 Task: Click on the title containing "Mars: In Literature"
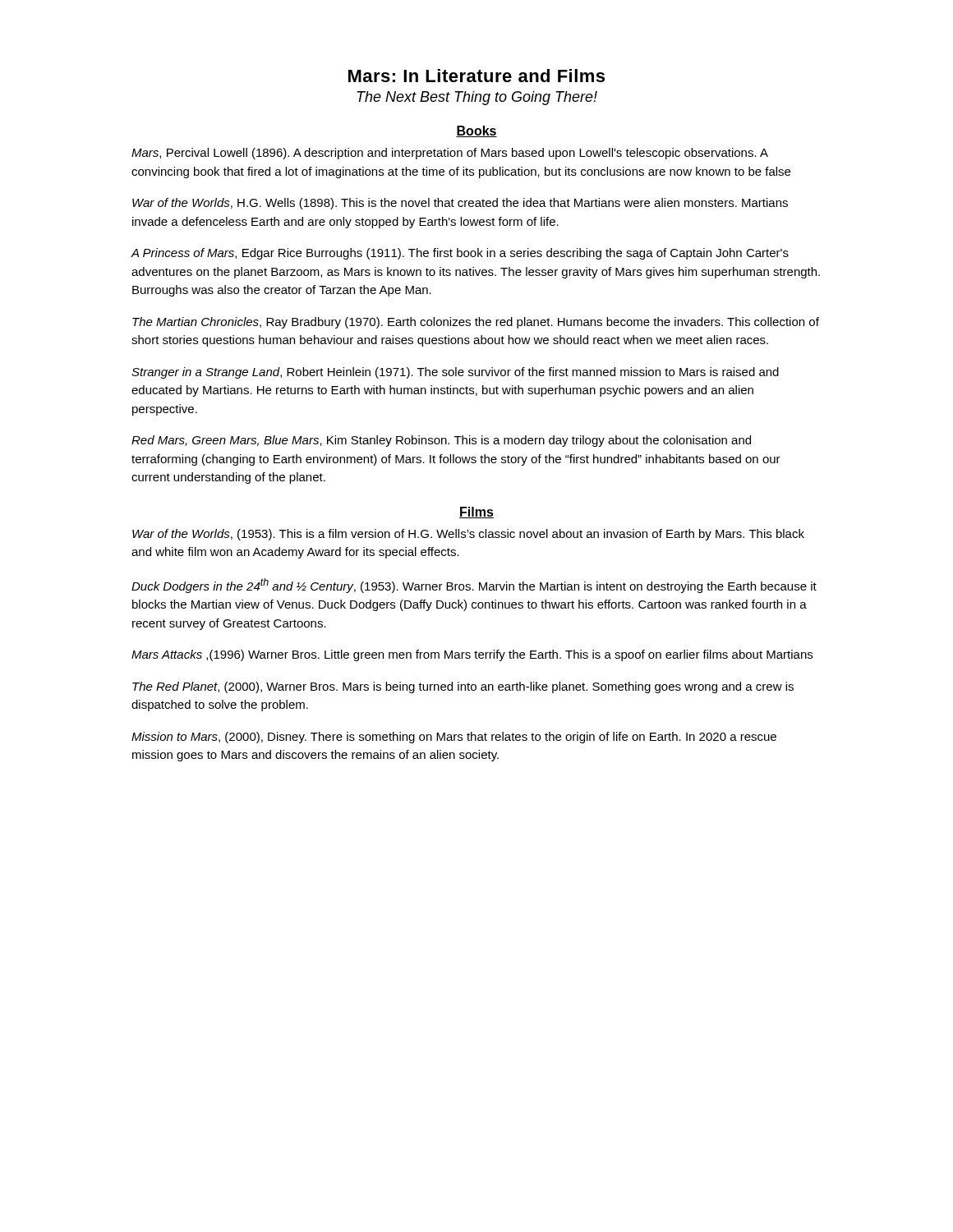476,86
